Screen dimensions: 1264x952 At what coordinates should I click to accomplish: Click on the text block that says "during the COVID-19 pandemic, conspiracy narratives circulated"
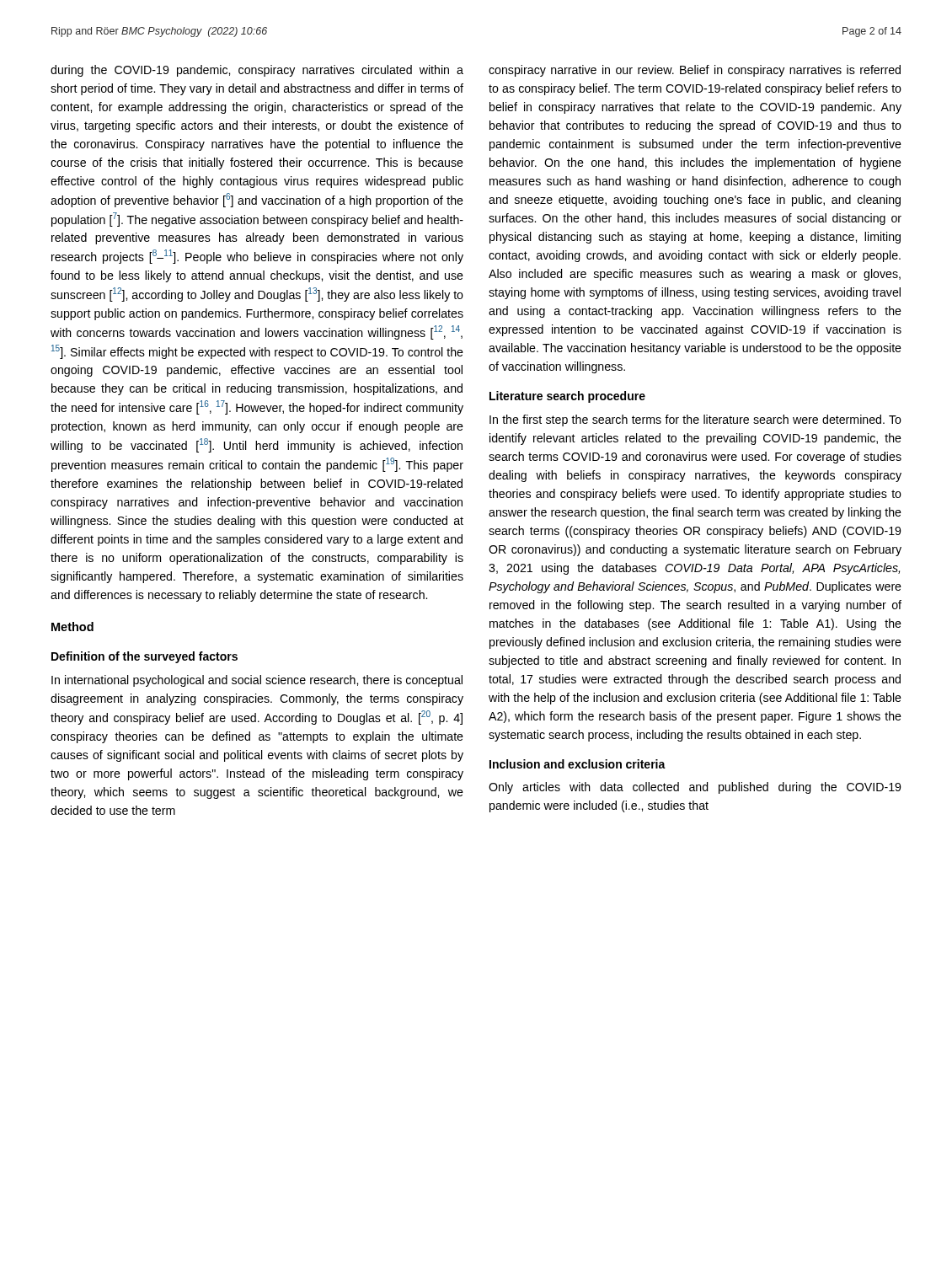tap(257, 332)
